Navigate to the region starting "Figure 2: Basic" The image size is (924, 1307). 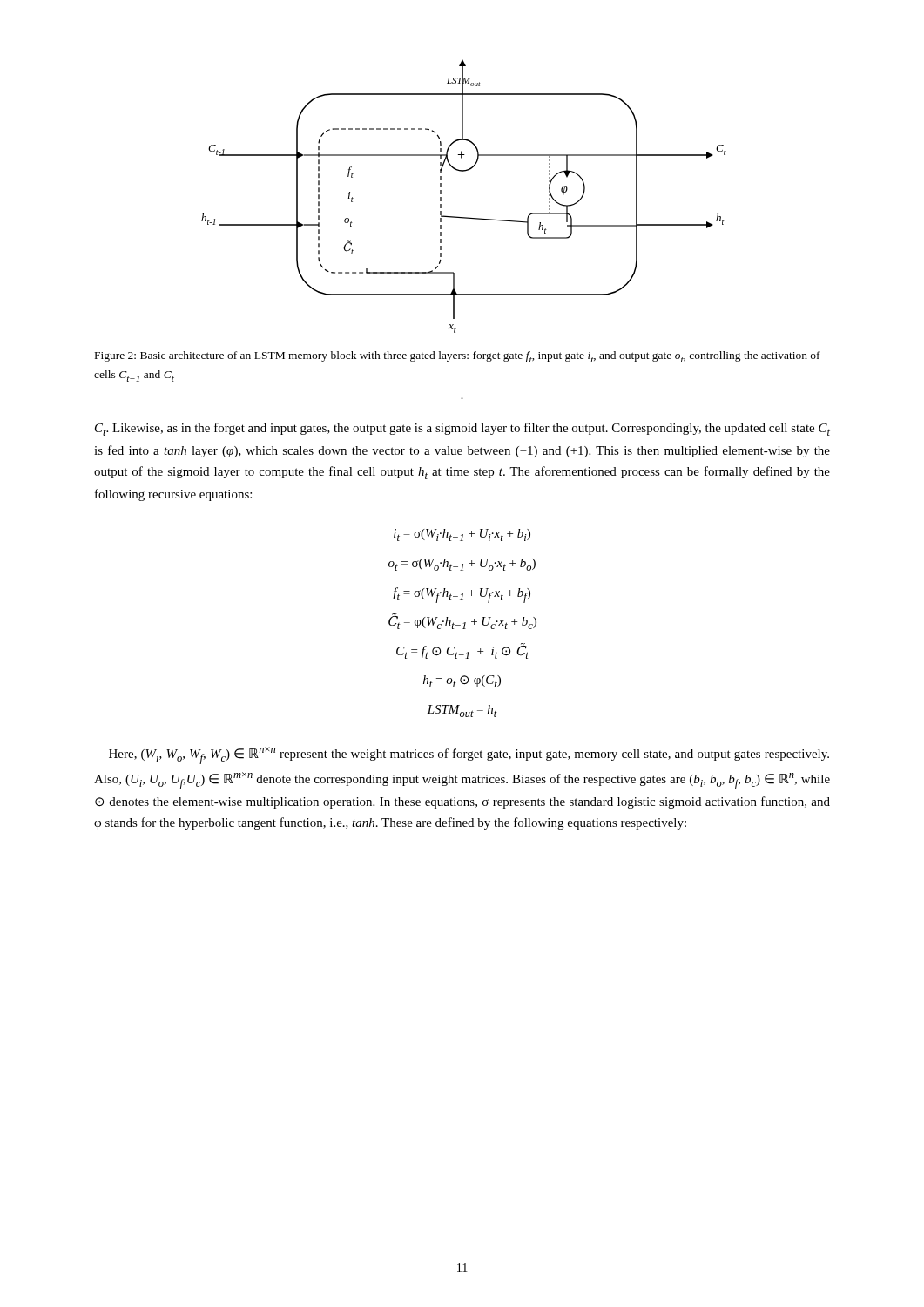[457, 366]
